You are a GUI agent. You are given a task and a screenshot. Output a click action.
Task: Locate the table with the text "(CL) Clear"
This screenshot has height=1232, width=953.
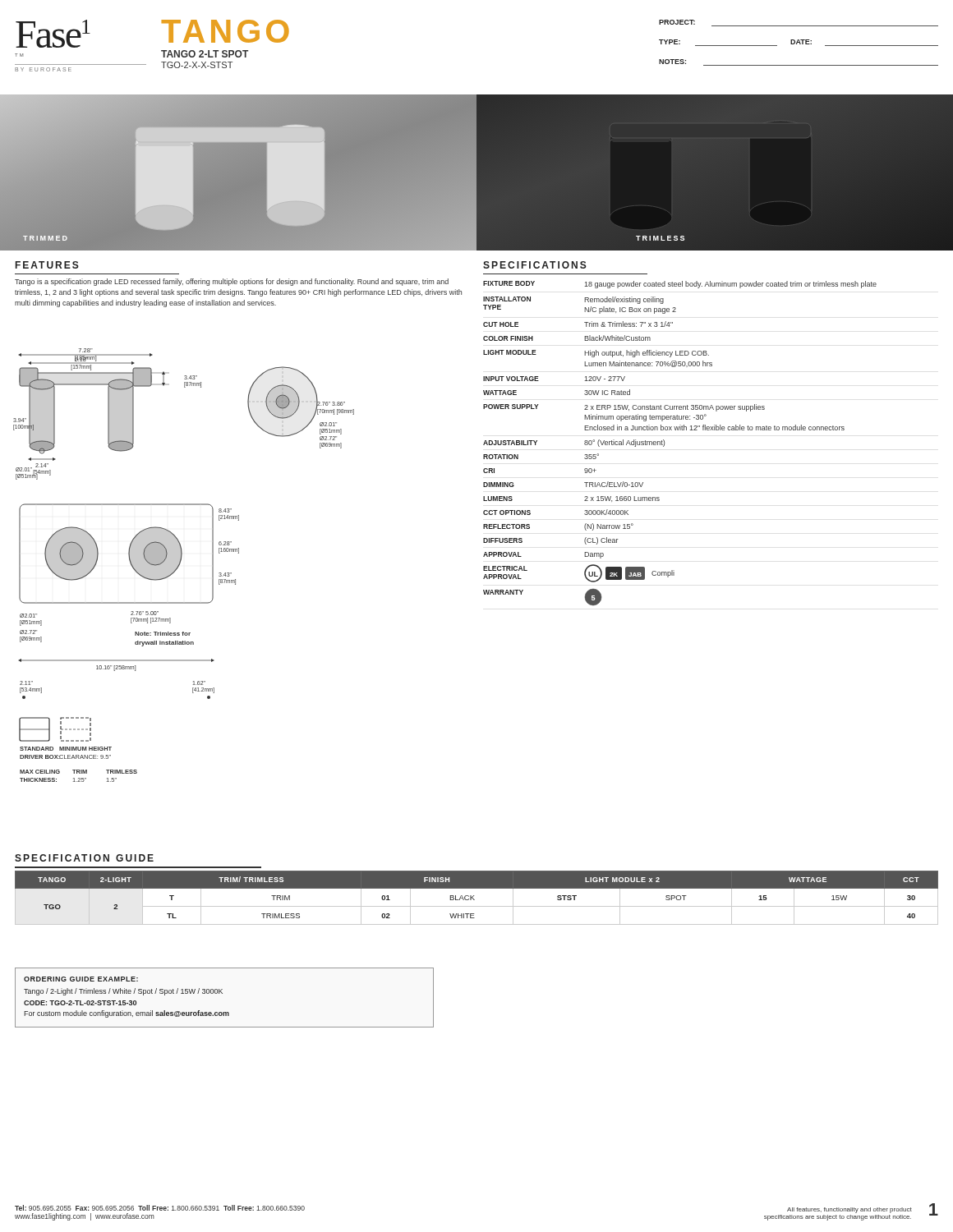coord(711,443)
